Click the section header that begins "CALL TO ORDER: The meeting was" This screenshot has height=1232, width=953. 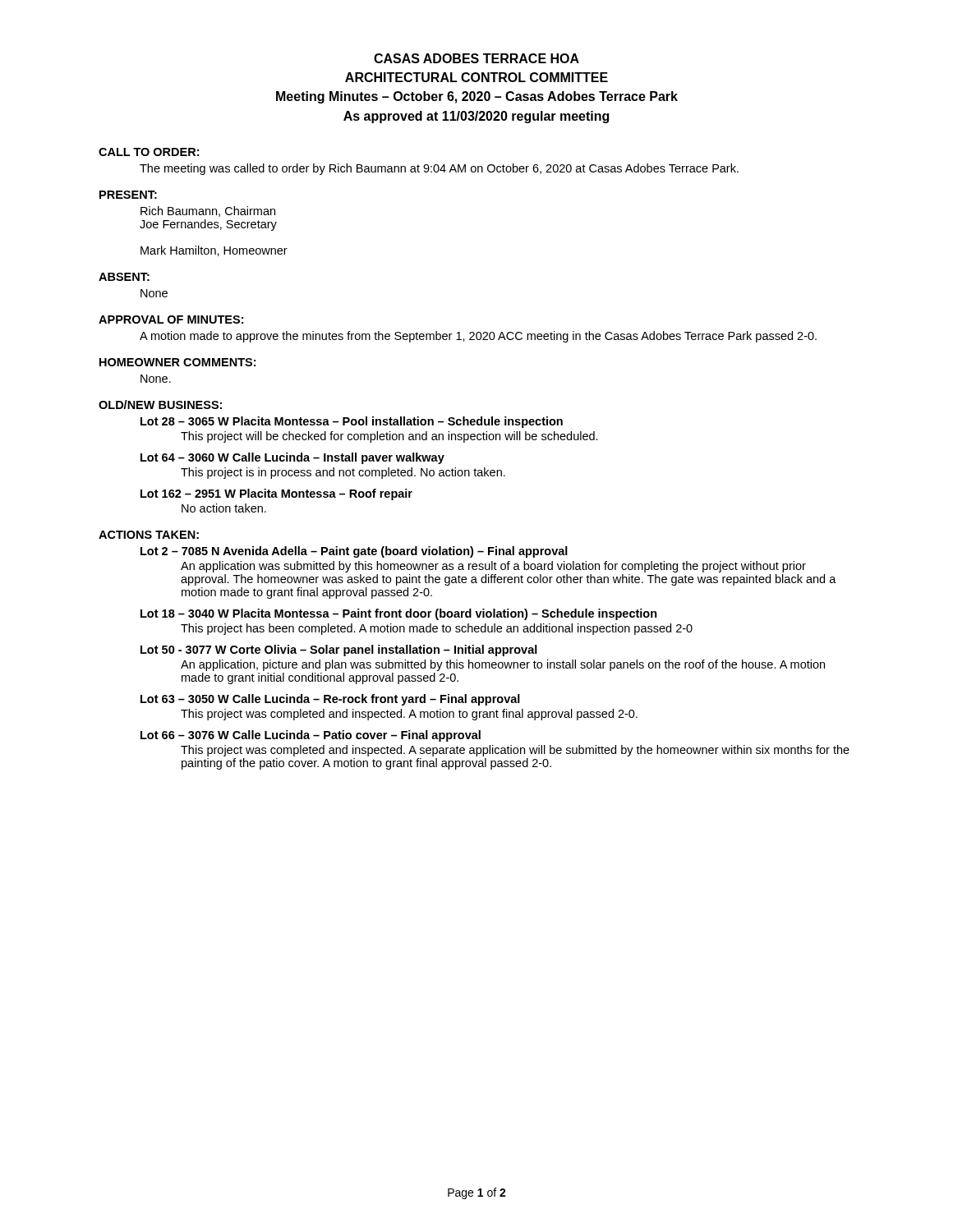(476, 160)
